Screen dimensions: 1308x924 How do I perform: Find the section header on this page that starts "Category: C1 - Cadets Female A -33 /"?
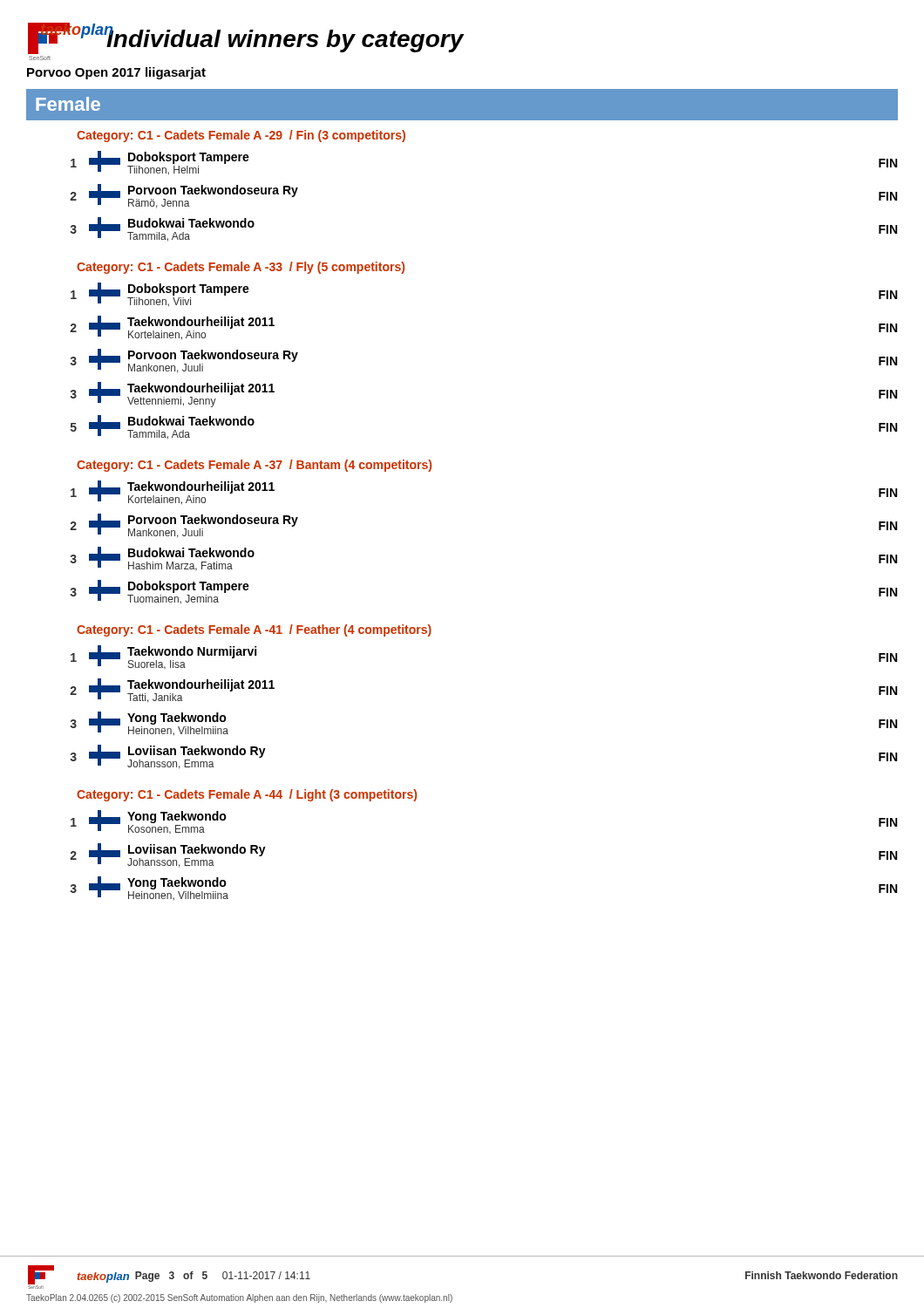216,266
